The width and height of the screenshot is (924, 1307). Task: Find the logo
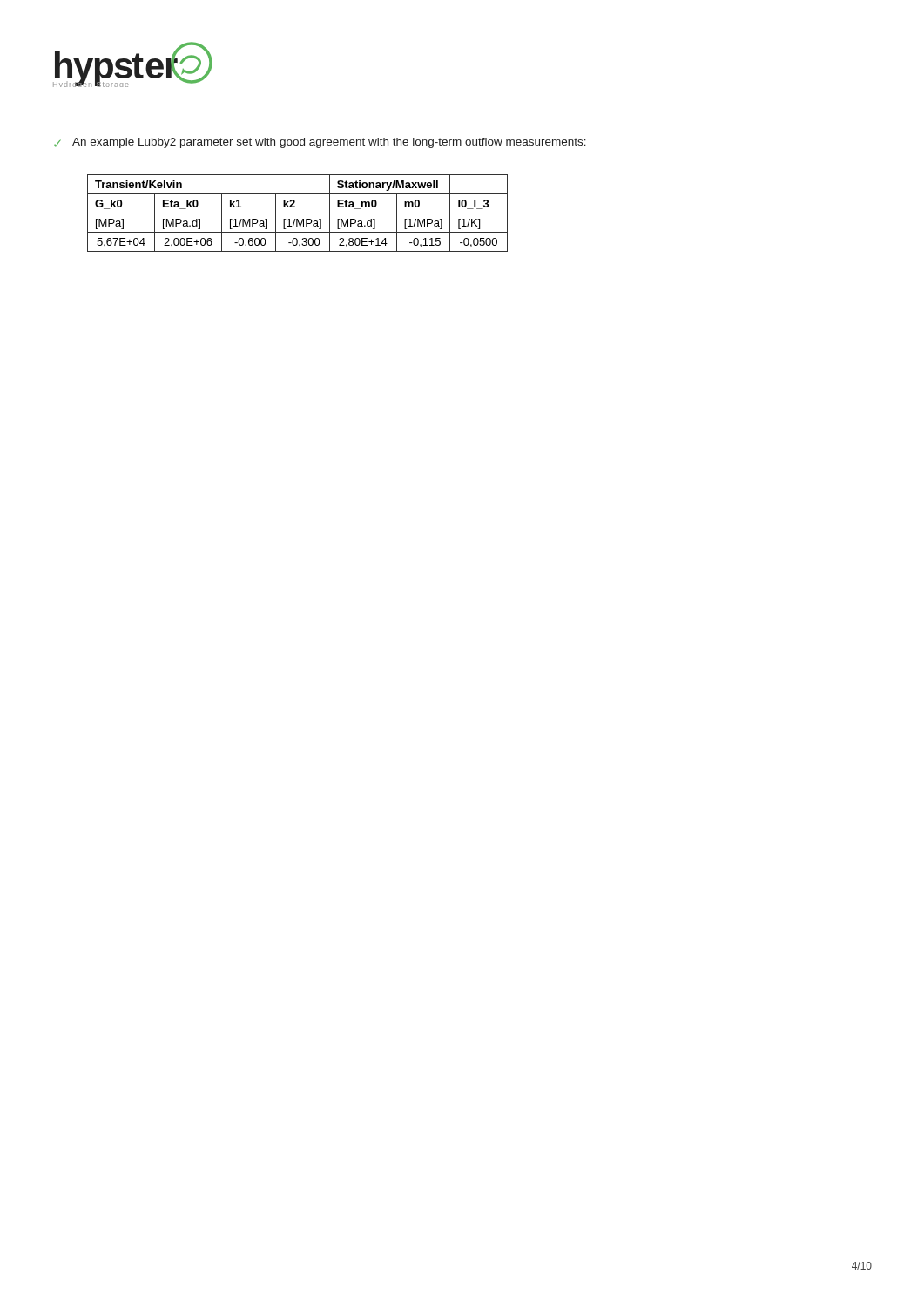click(x=148, y=65)
